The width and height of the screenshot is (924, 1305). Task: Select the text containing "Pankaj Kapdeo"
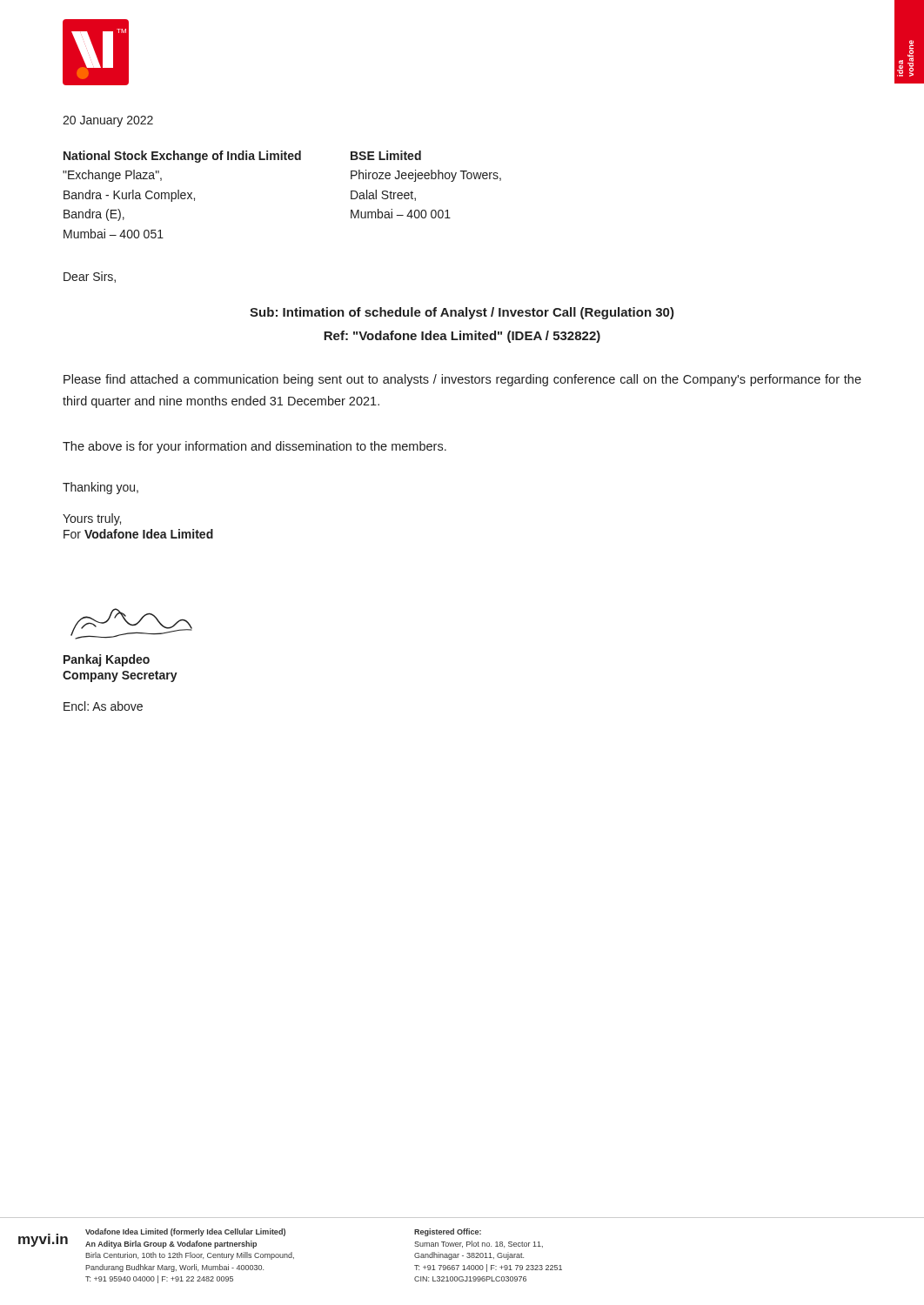[x=106, y=660]
